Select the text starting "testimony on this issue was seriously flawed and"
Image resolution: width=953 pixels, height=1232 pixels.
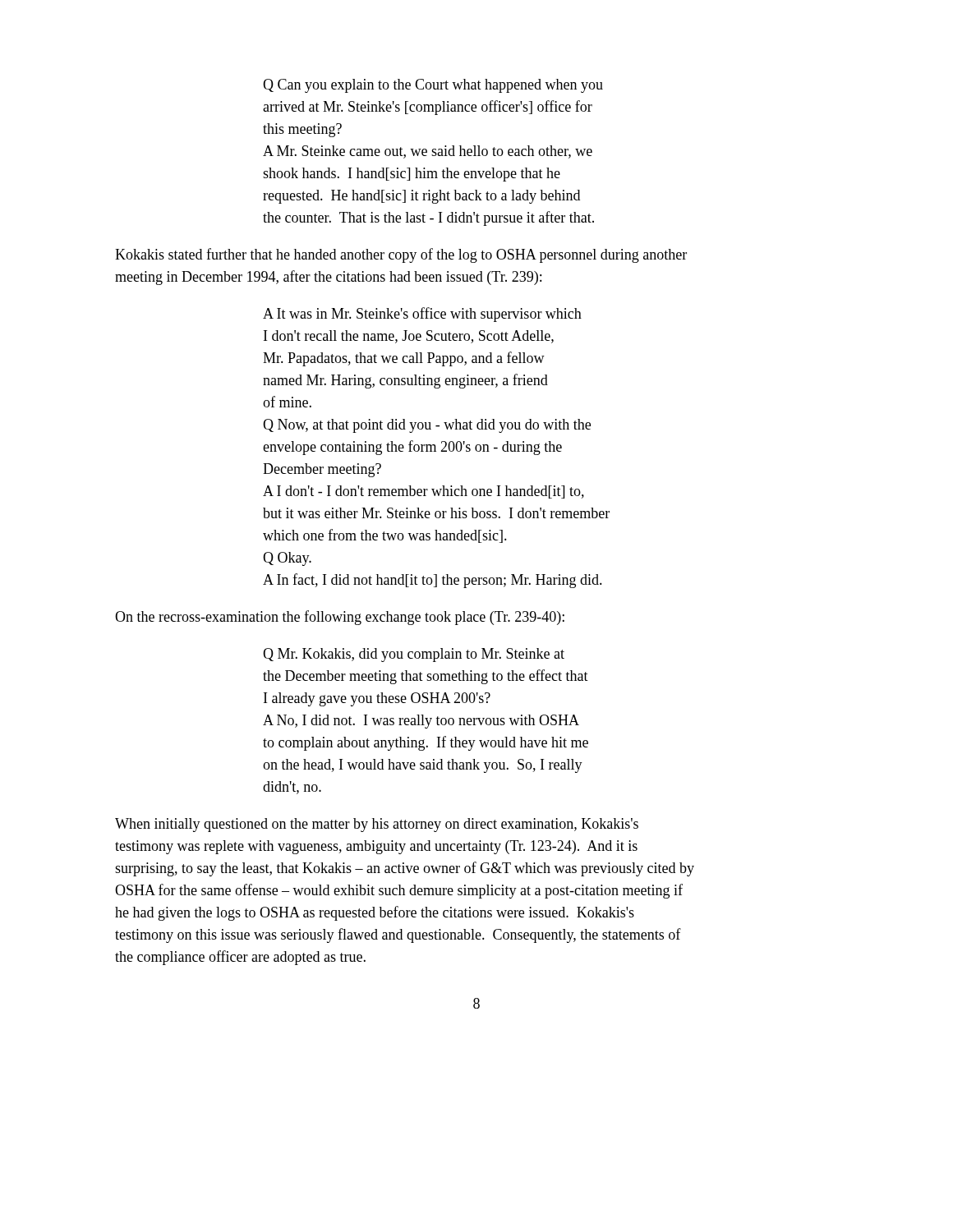(x=398, y=935)
